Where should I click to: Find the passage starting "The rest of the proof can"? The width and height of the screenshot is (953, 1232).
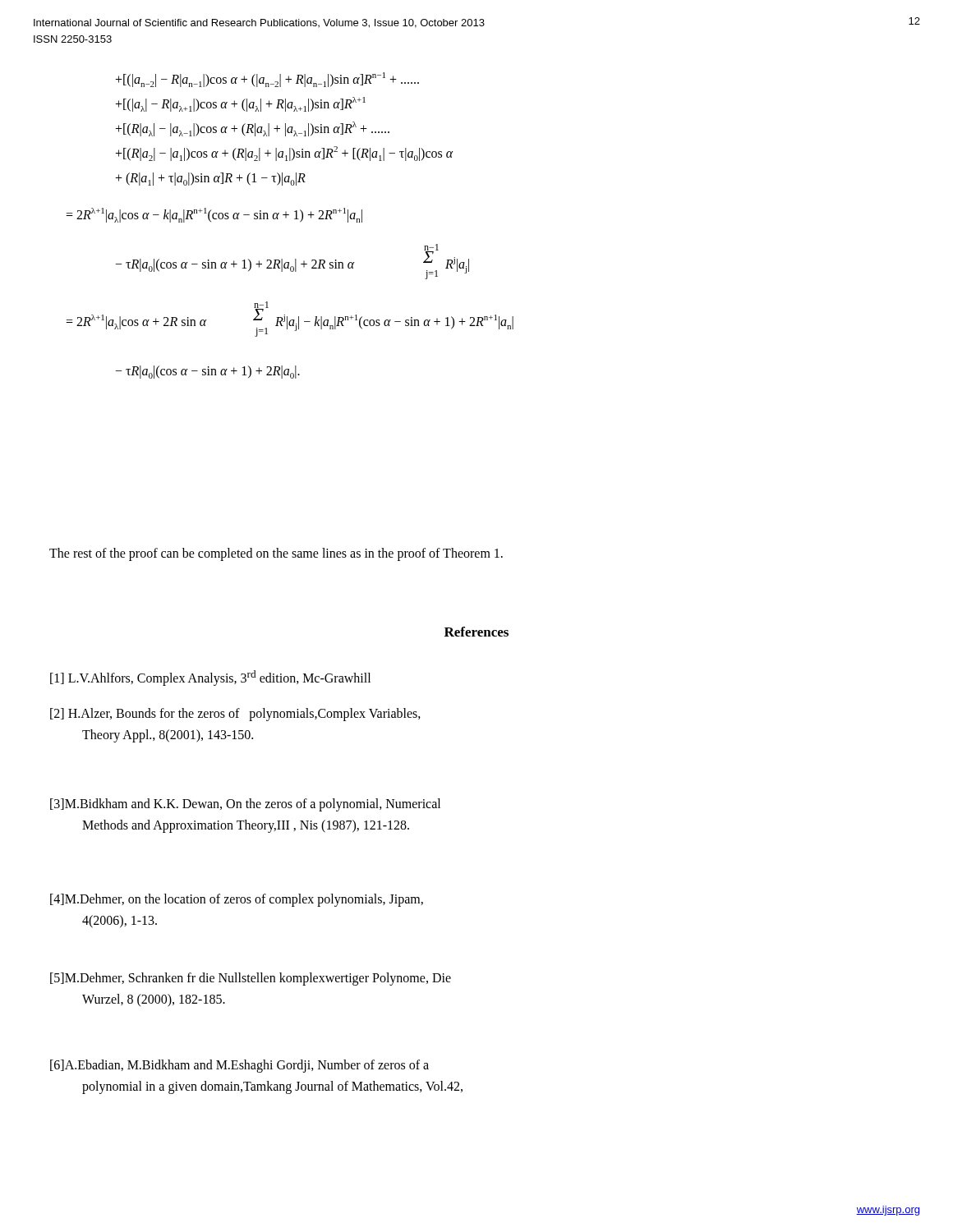click(x=276, y=553)
